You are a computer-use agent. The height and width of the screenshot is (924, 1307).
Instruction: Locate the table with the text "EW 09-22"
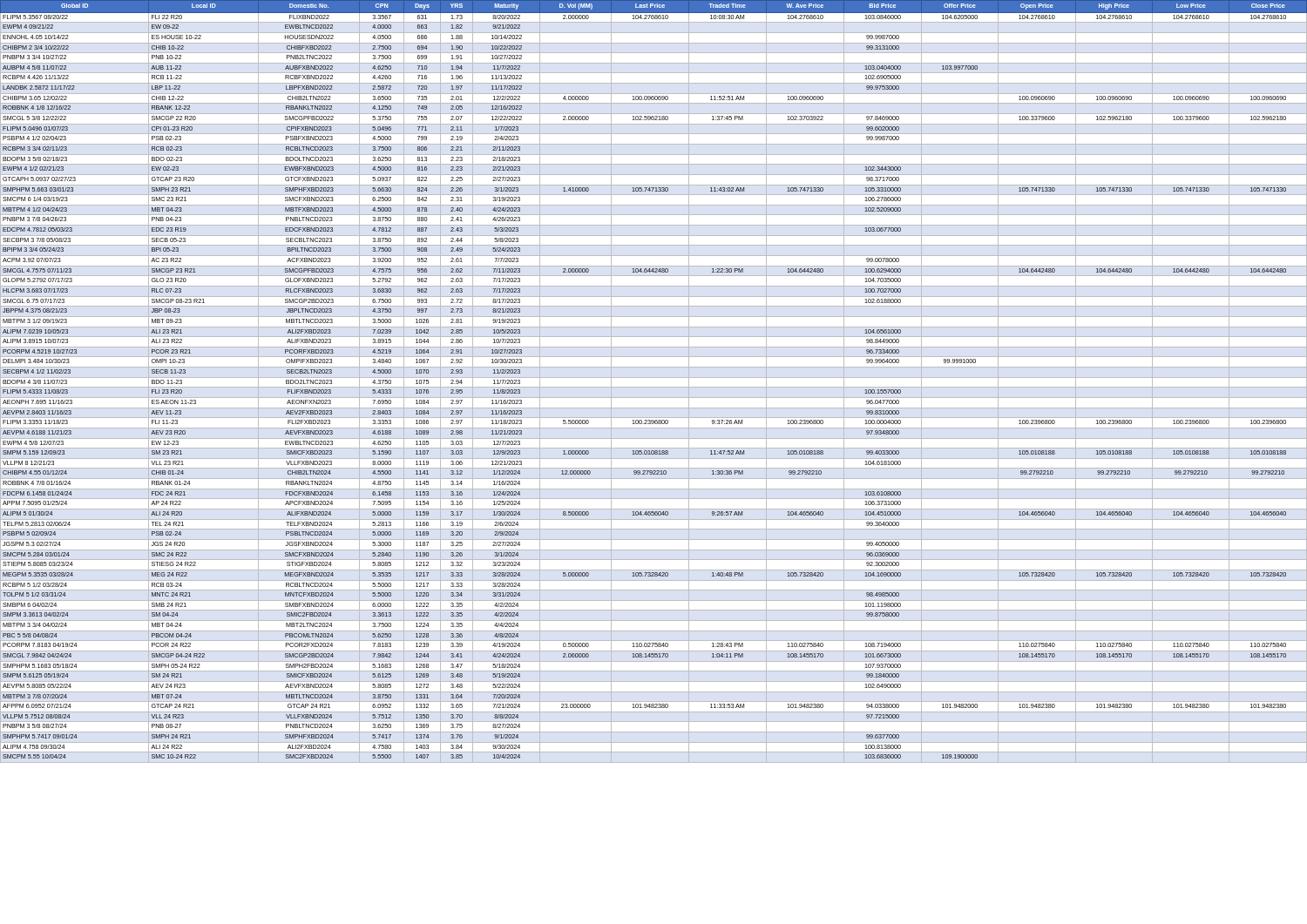[654, 381]
